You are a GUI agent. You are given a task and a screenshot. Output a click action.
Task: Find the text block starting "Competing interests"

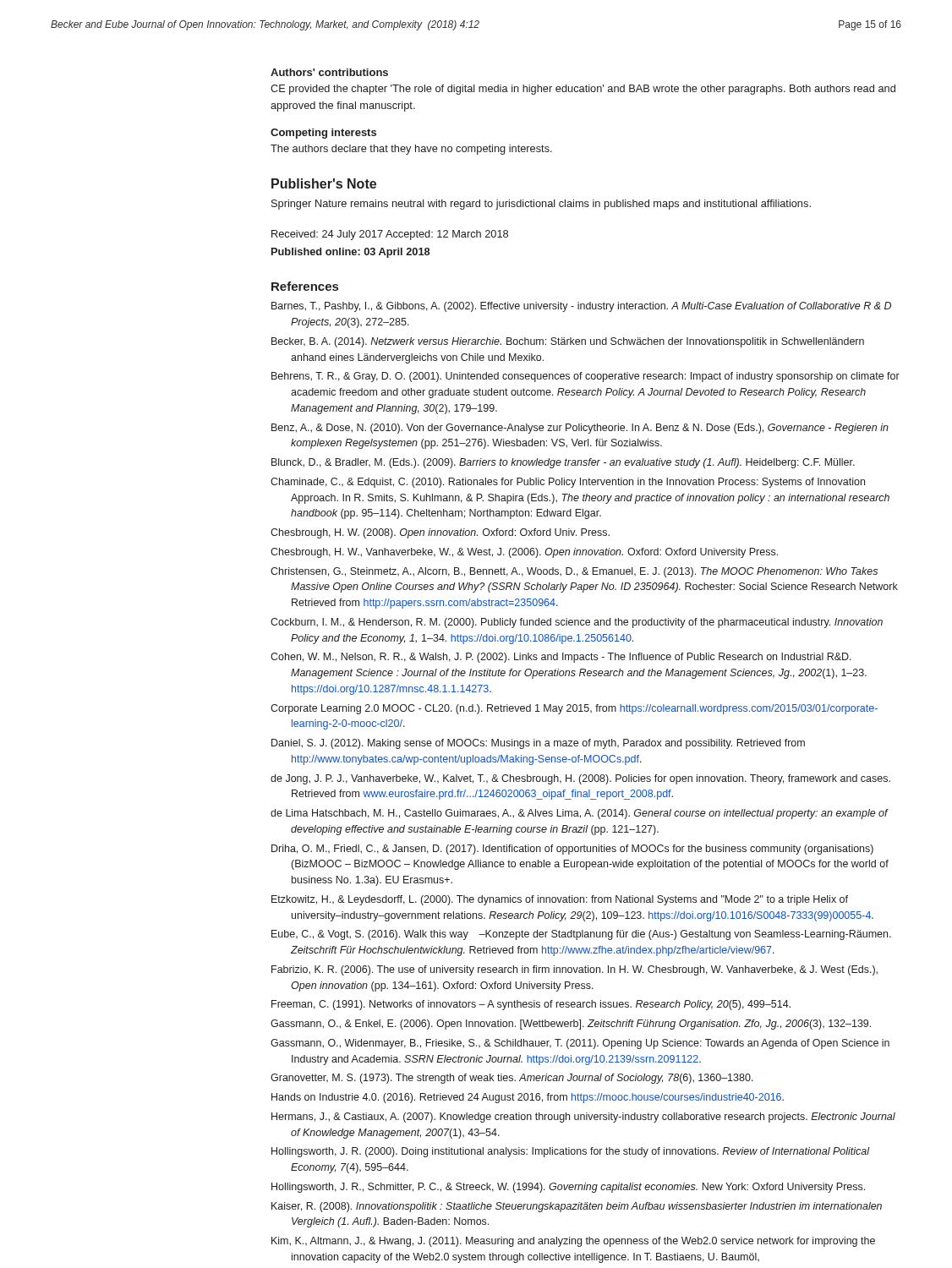click(x=324, y=132)
